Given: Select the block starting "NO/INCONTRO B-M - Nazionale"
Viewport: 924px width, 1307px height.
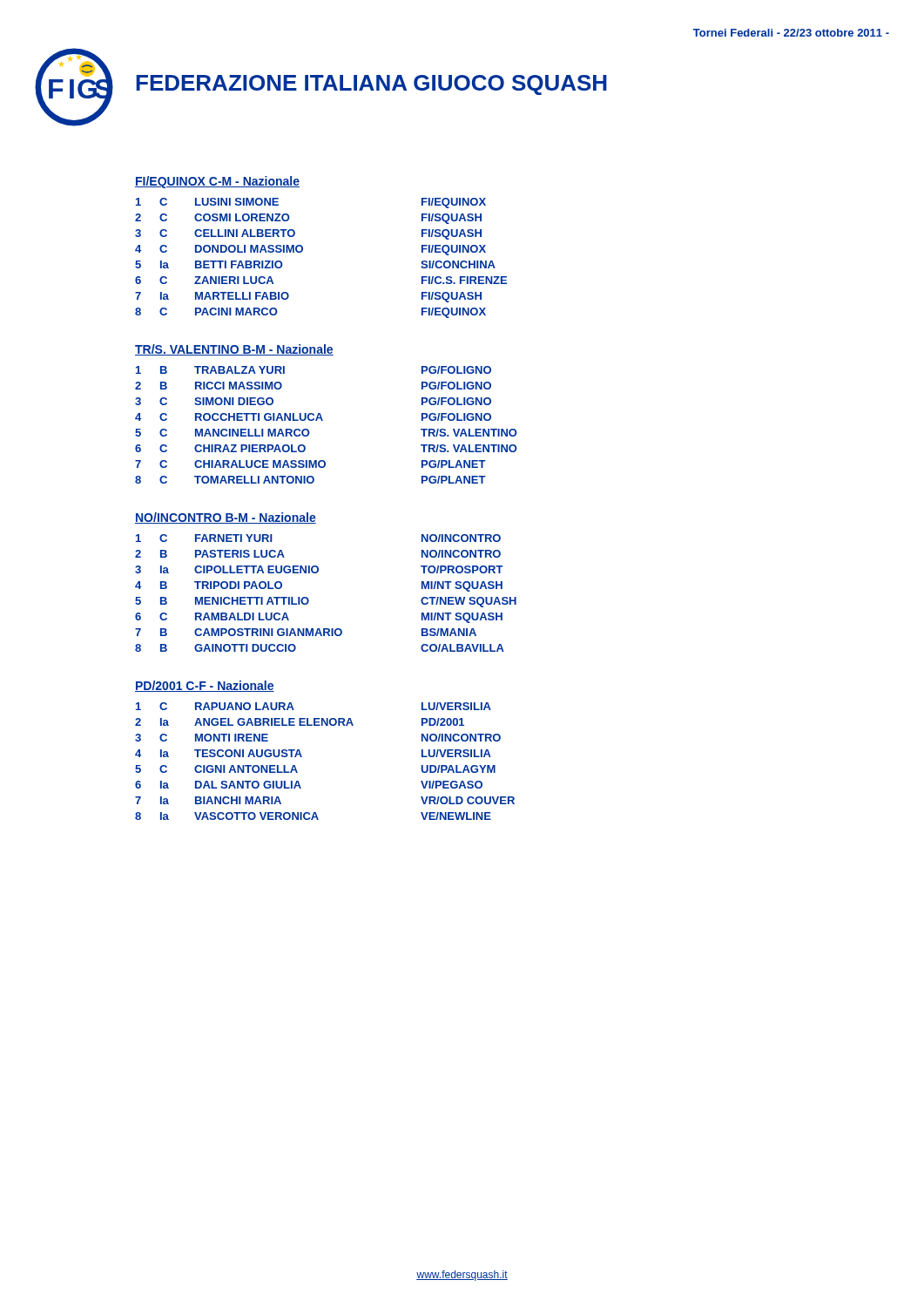Looking at the screenshot, I should [x=225, y=518].
